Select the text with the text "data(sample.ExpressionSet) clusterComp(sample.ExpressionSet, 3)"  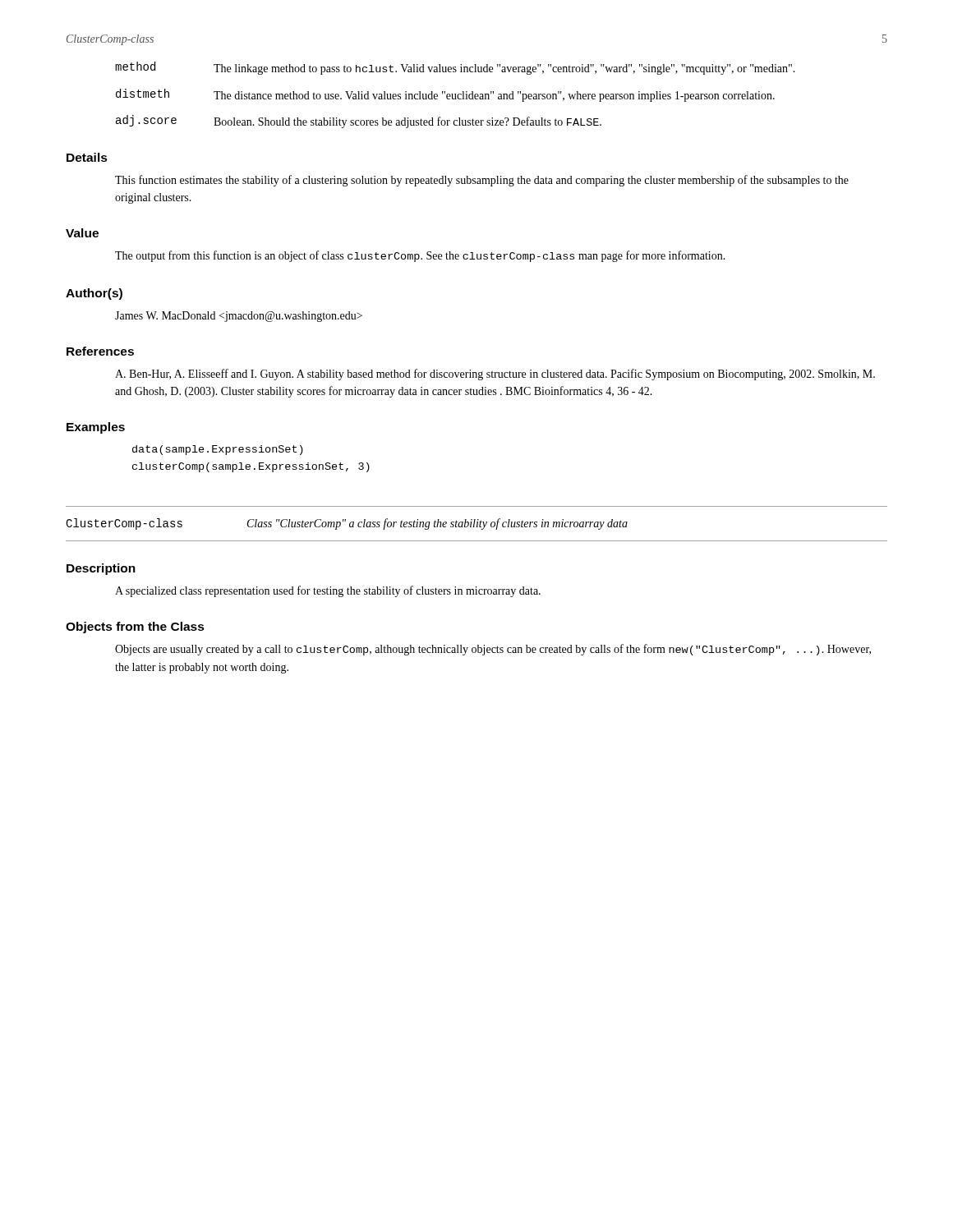point(251,458)
